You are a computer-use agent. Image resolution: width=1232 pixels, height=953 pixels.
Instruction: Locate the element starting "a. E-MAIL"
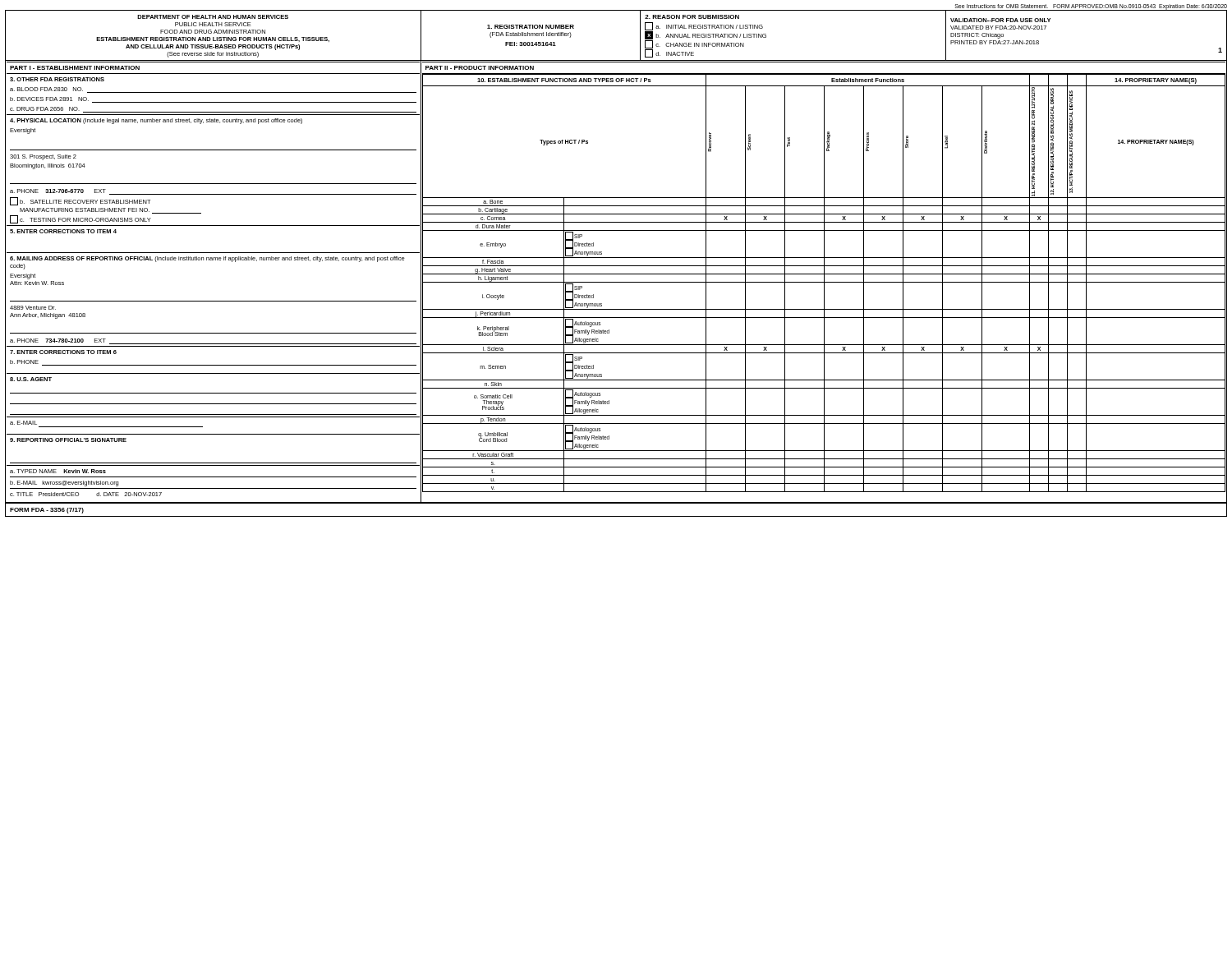pos(213,423)
